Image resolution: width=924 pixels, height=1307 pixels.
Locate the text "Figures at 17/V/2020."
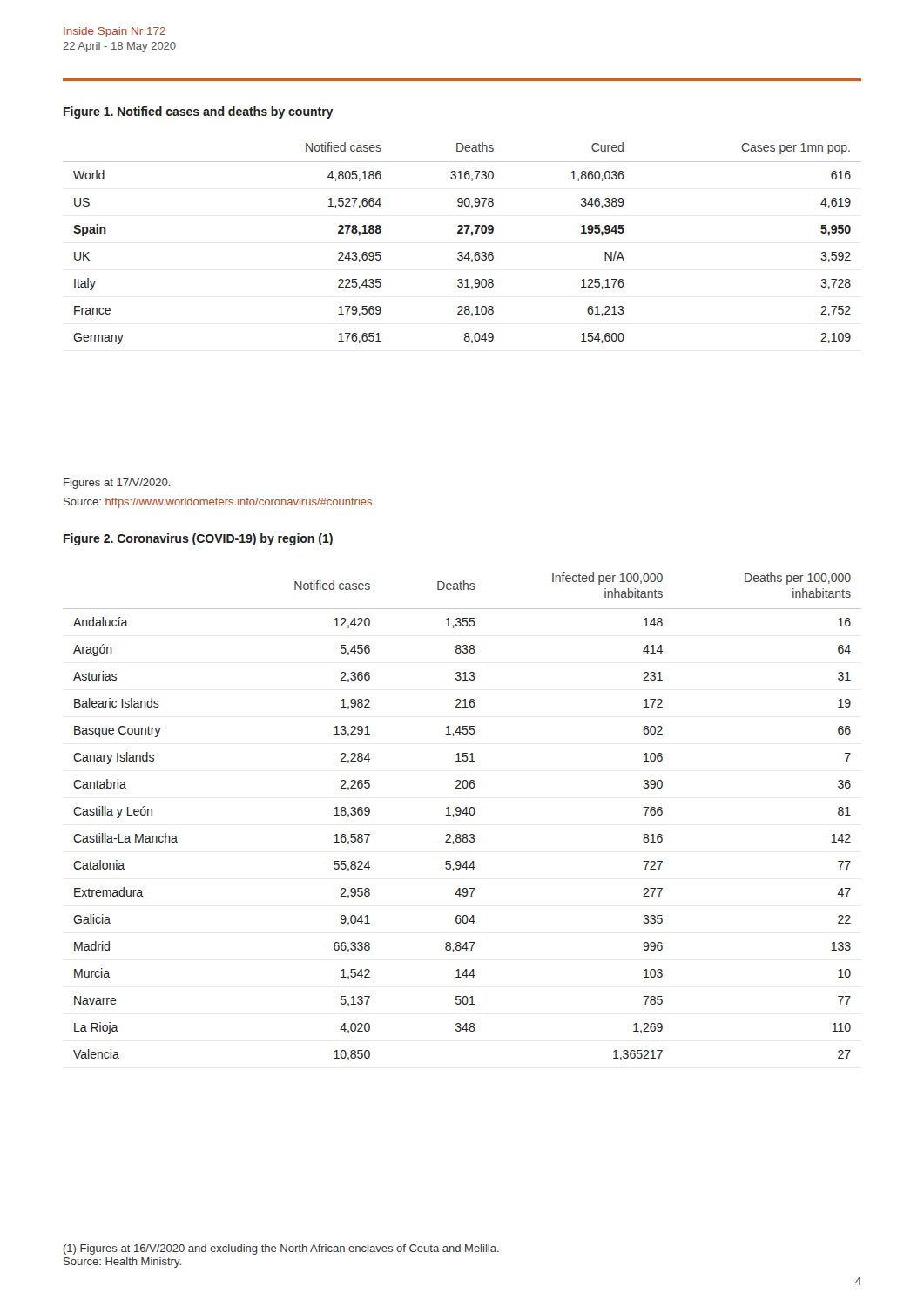click(117, 482)
